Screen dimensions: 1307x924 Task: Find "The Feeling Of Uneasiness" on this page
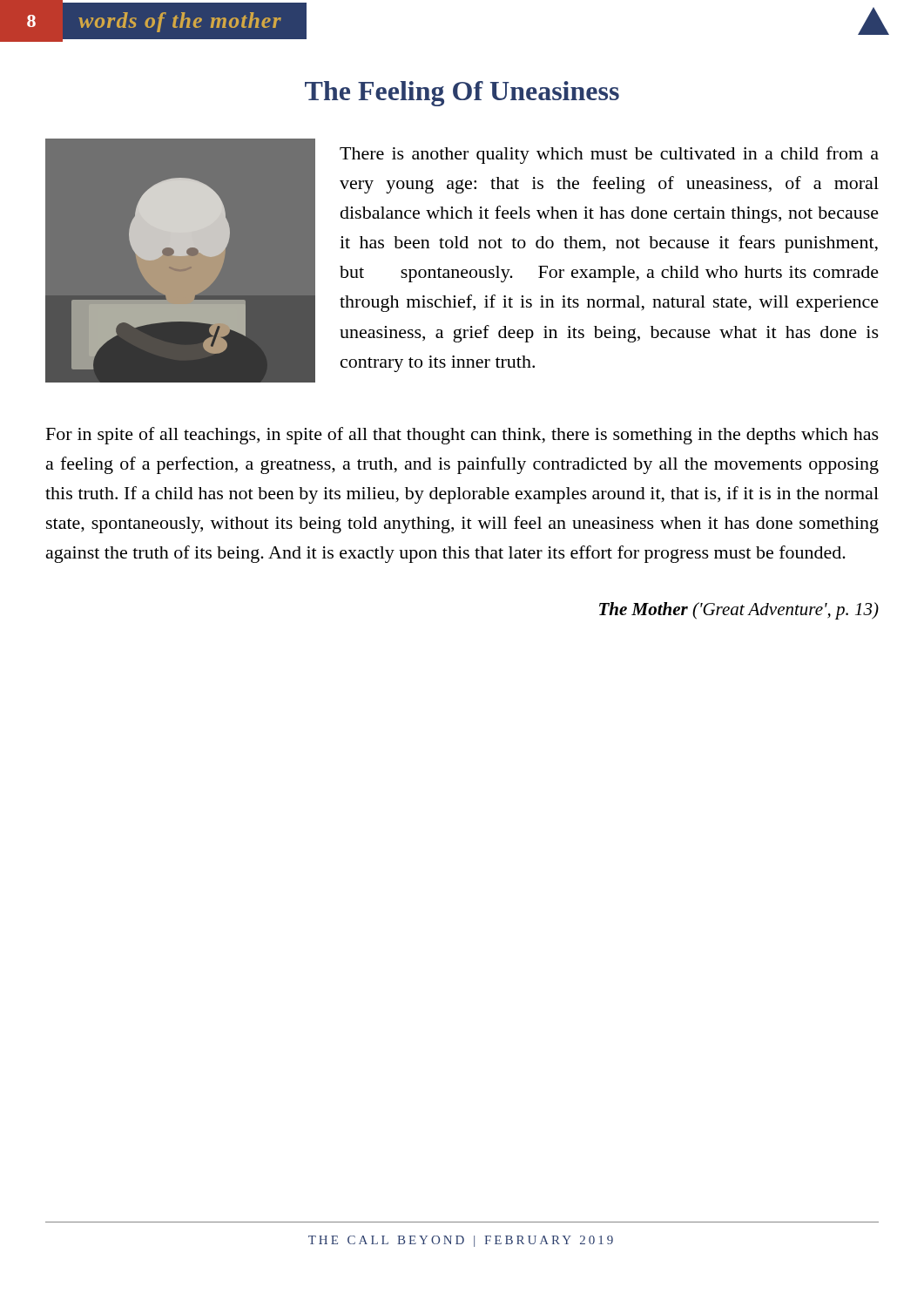pyautogui.click(x=462, y=91)
